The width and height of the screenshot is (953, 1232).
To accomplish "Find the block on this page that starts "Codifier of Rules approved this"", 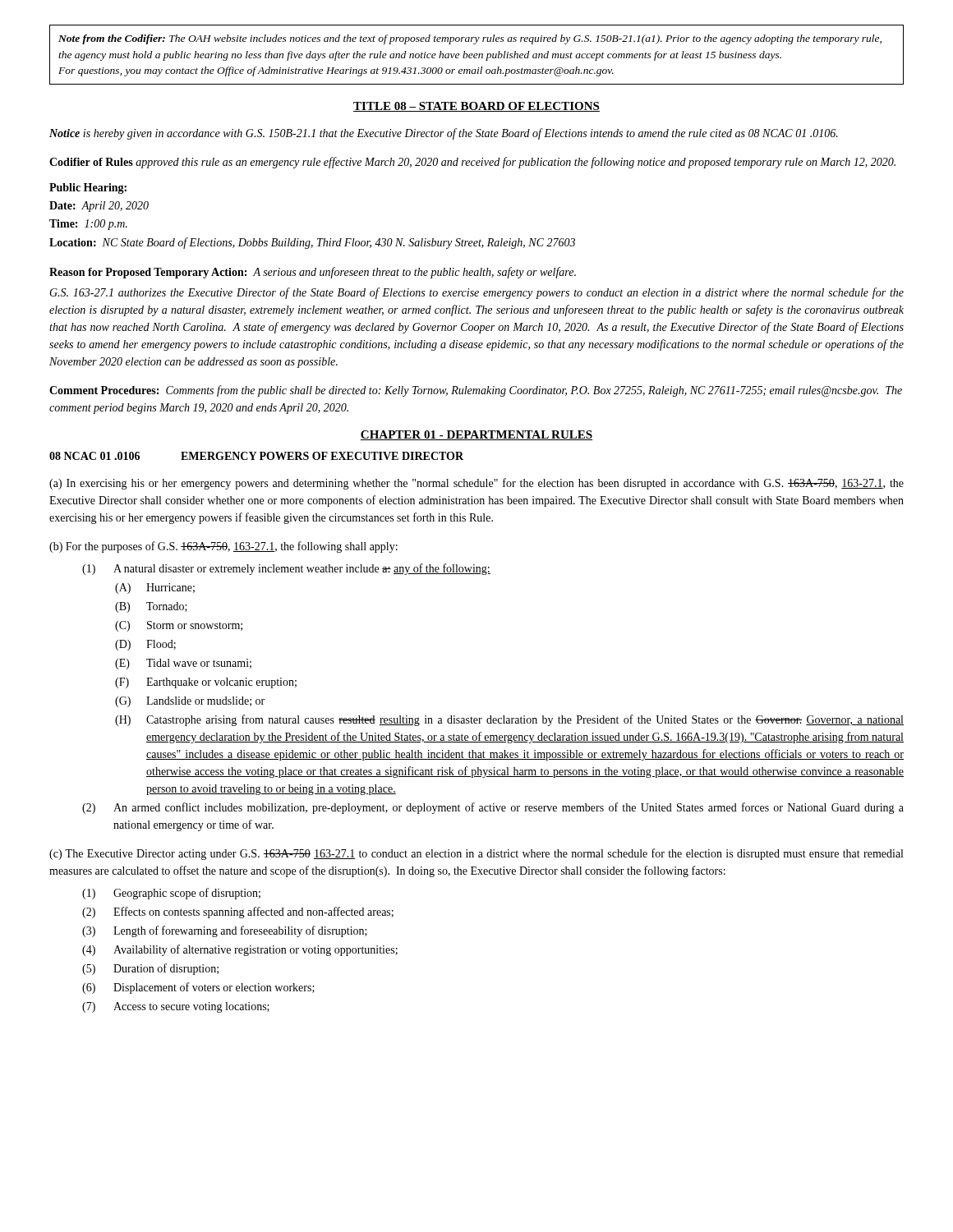I will [476, 162].
